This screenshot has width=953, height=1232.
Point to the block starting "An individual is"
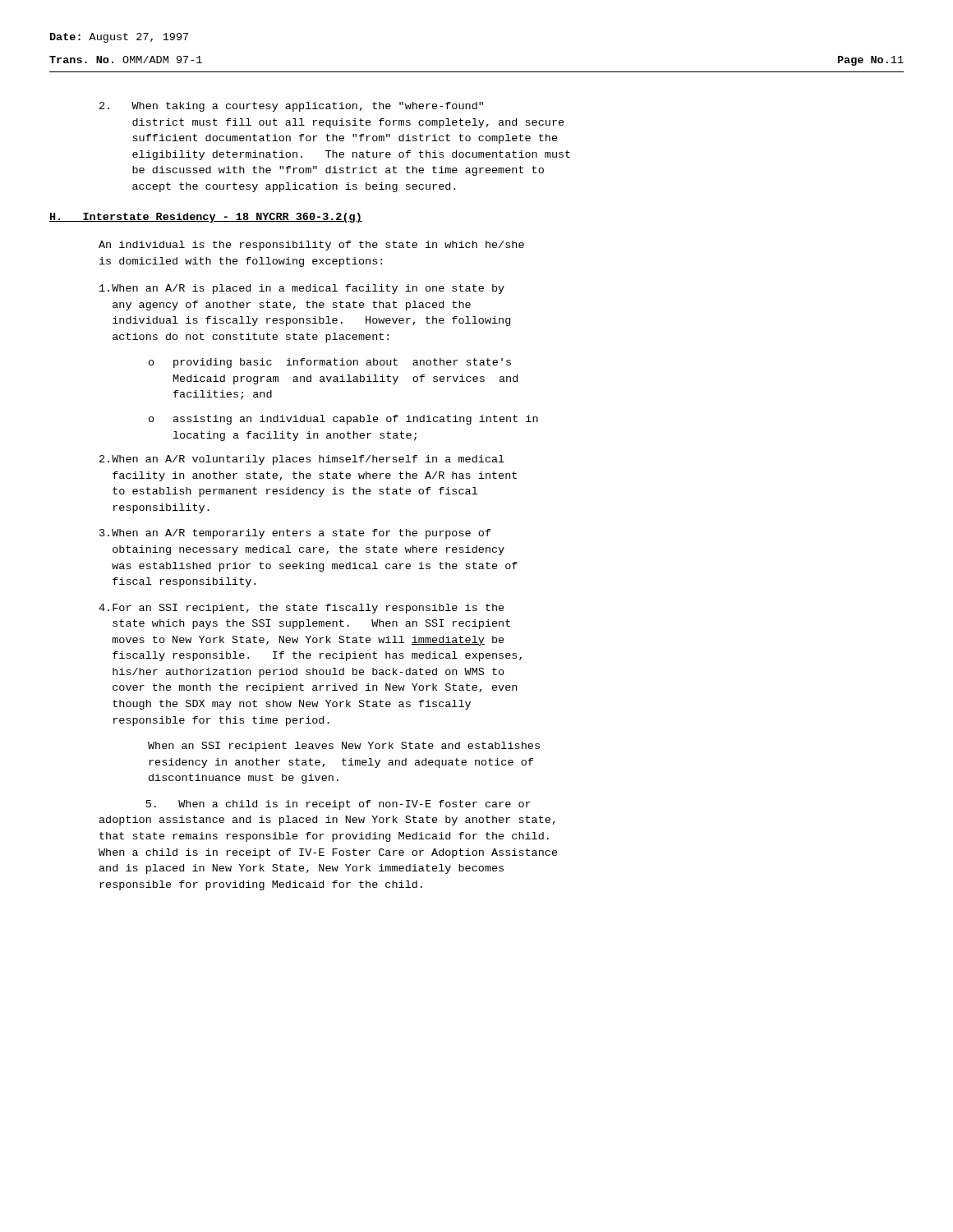[x=312, y=253]
